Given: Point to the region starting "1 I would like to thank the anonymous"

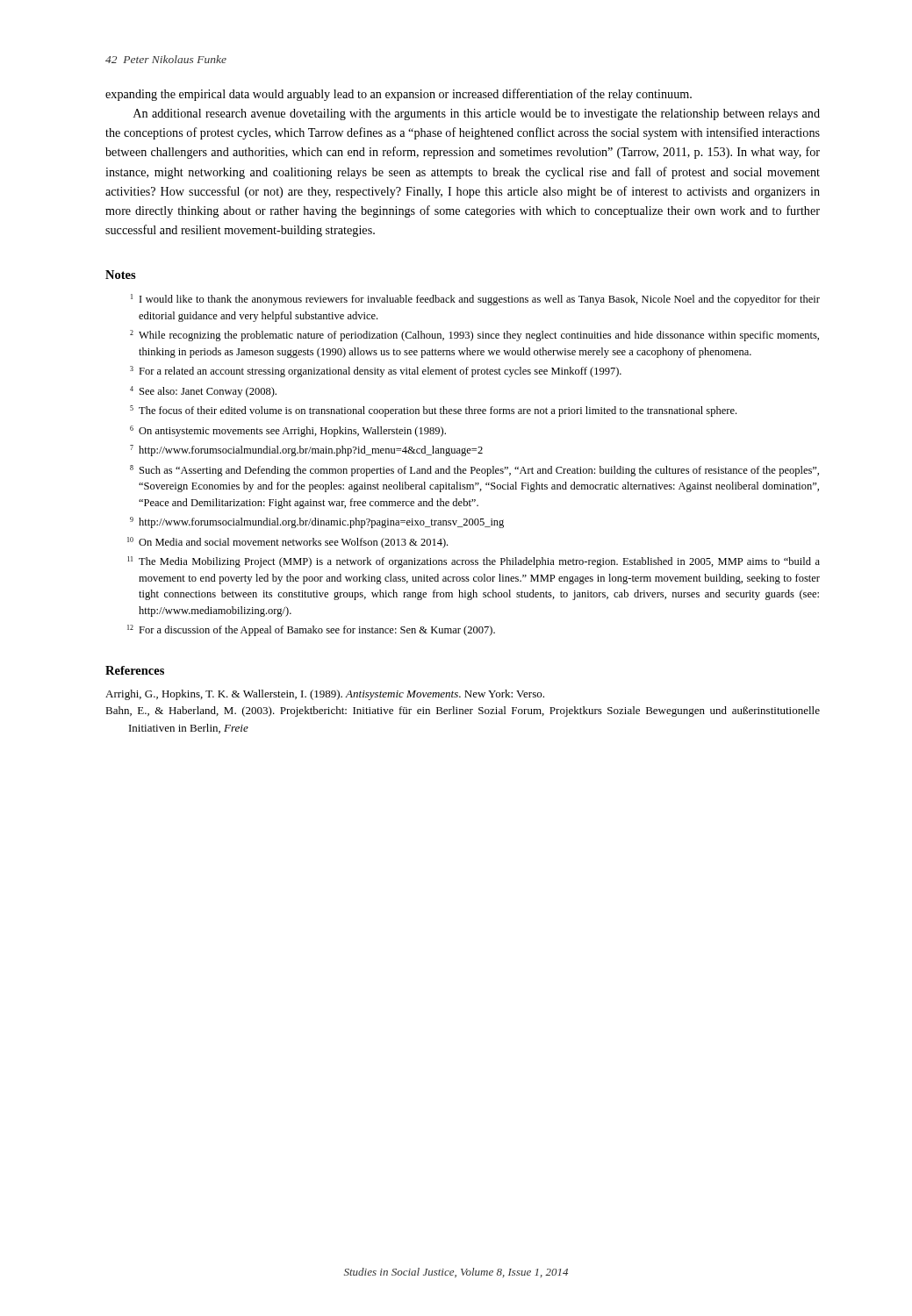Looking at the screenshot, I should pos(463,308).
